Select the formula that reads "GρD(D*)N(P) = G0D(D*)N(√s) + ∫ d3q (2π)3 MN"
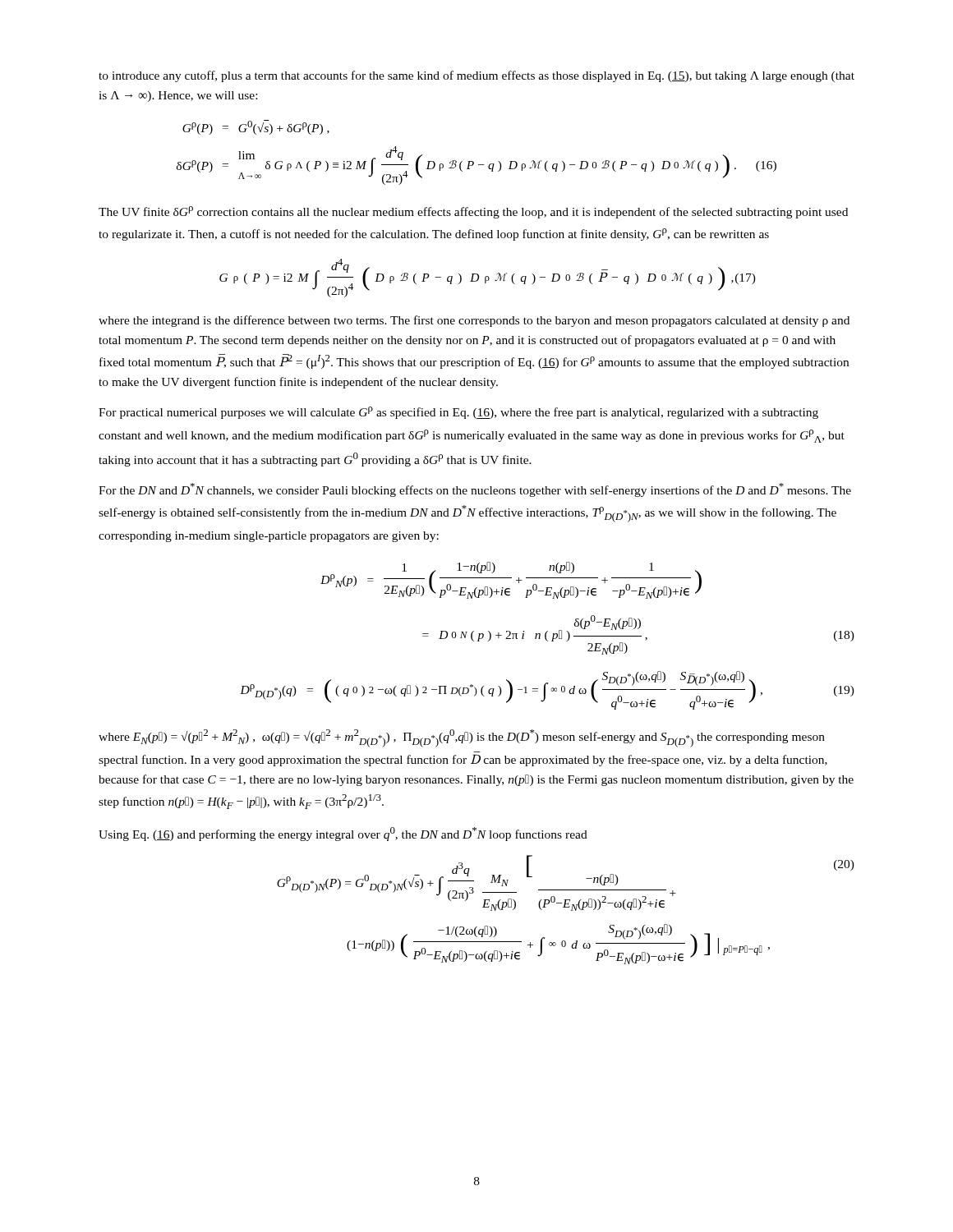 (476, 912)
